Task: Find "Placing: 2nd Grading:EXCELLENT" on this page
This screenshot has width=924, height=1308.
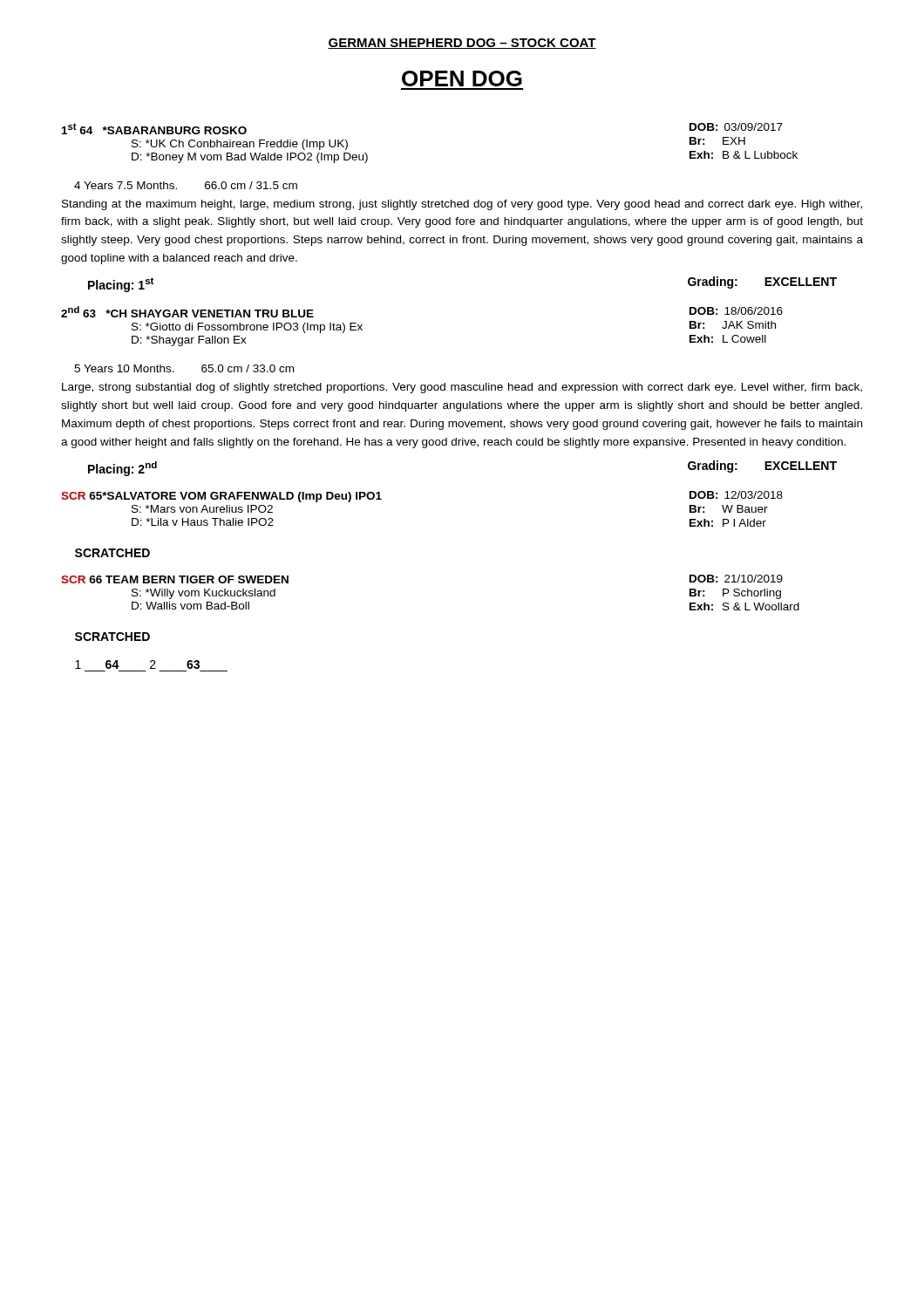Action: pos(119,468)
